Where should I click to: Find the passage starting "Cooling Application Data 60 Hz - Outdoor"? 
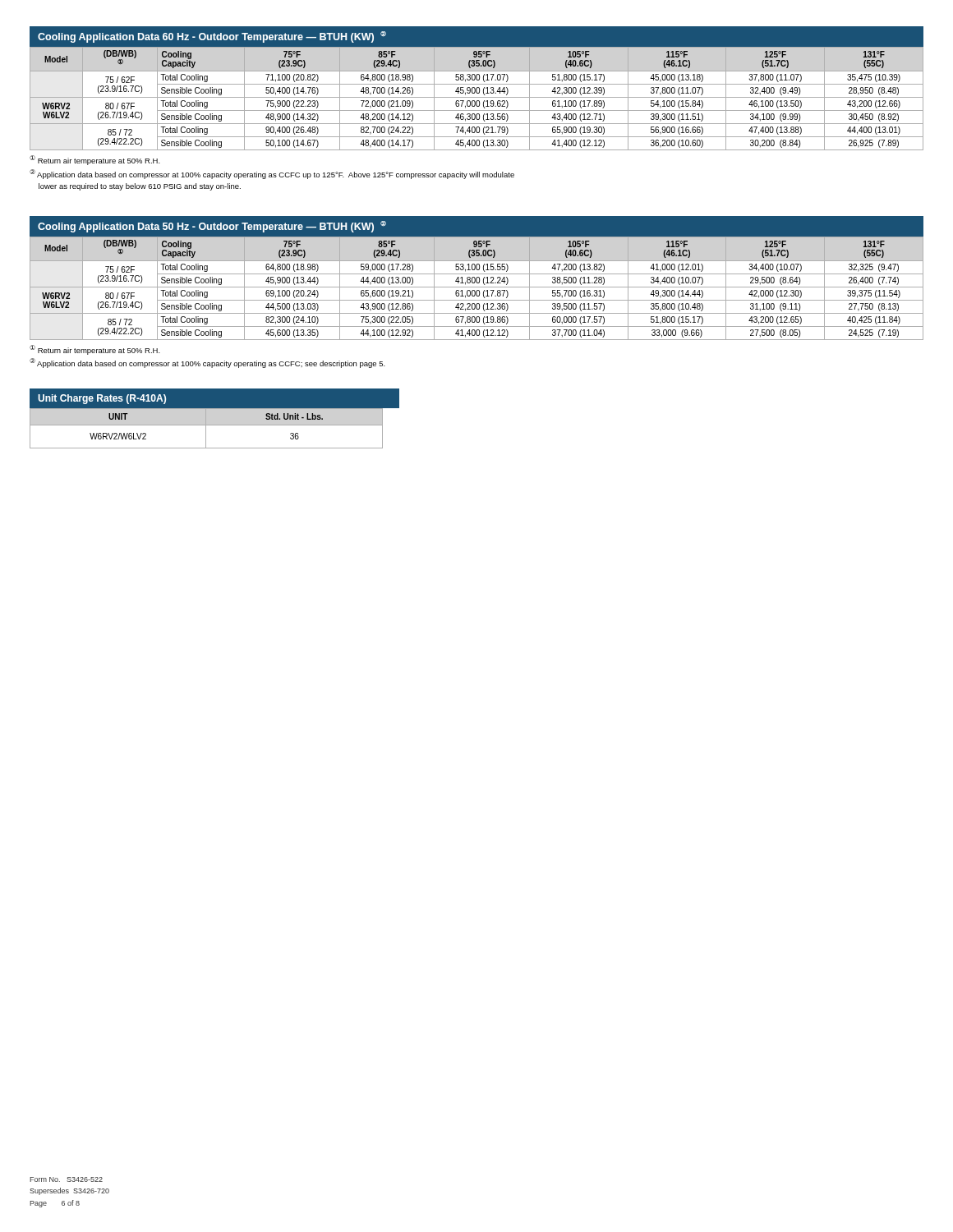476,37
